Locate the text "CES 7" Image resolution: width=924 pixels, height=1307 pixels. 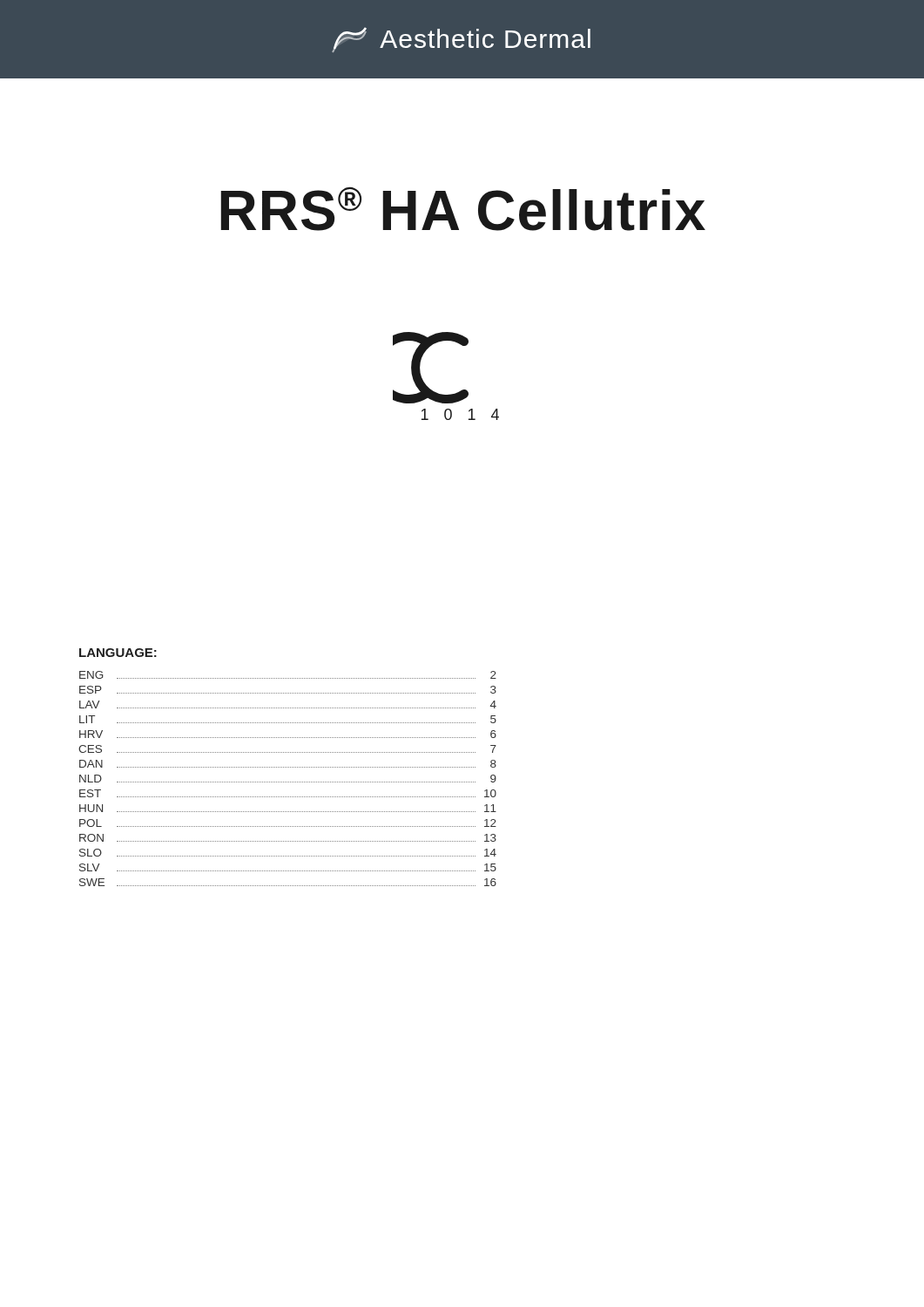tap(287, 749)
